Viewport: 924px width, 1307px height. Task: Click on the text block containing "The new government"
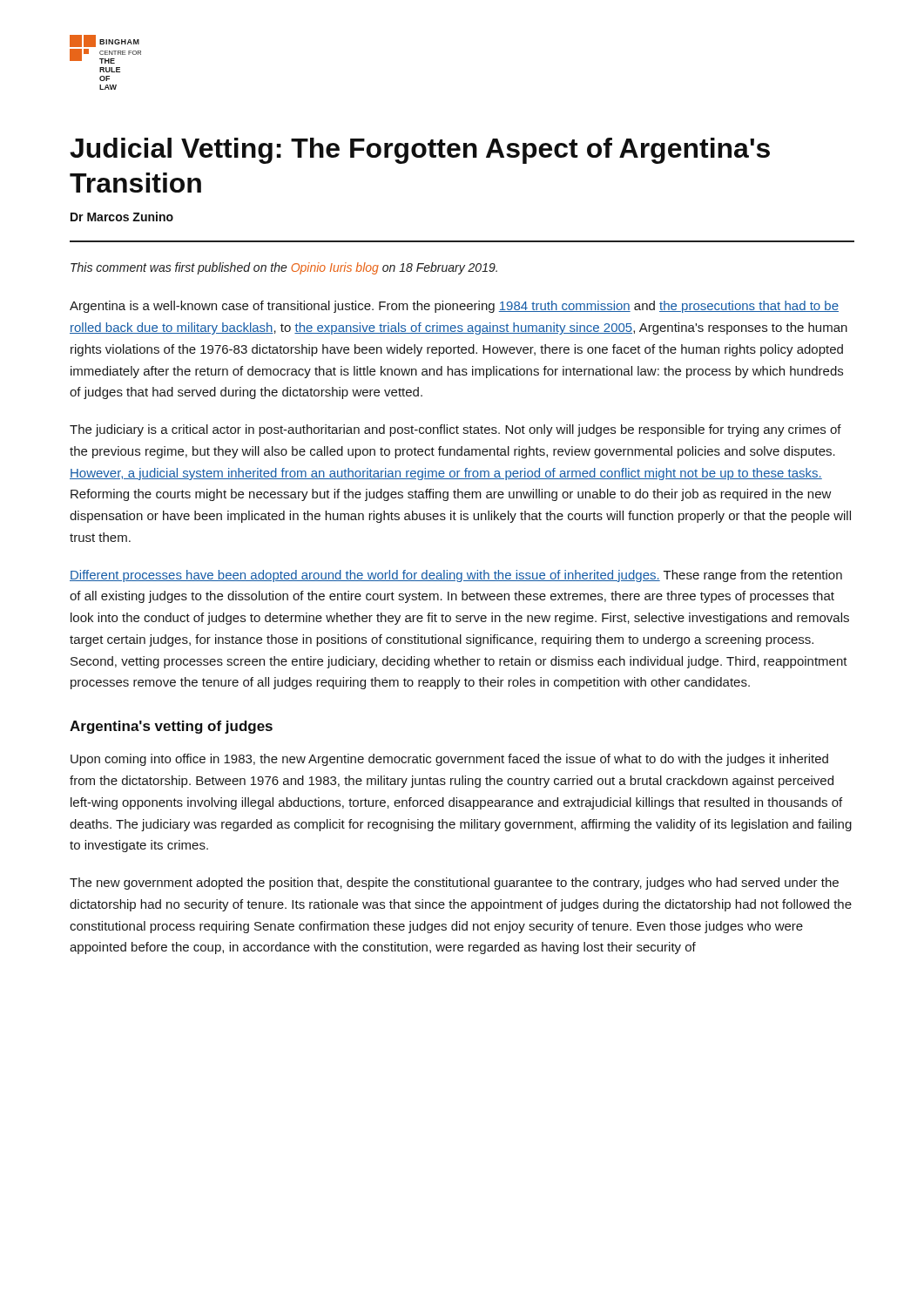tap(461, 915)
